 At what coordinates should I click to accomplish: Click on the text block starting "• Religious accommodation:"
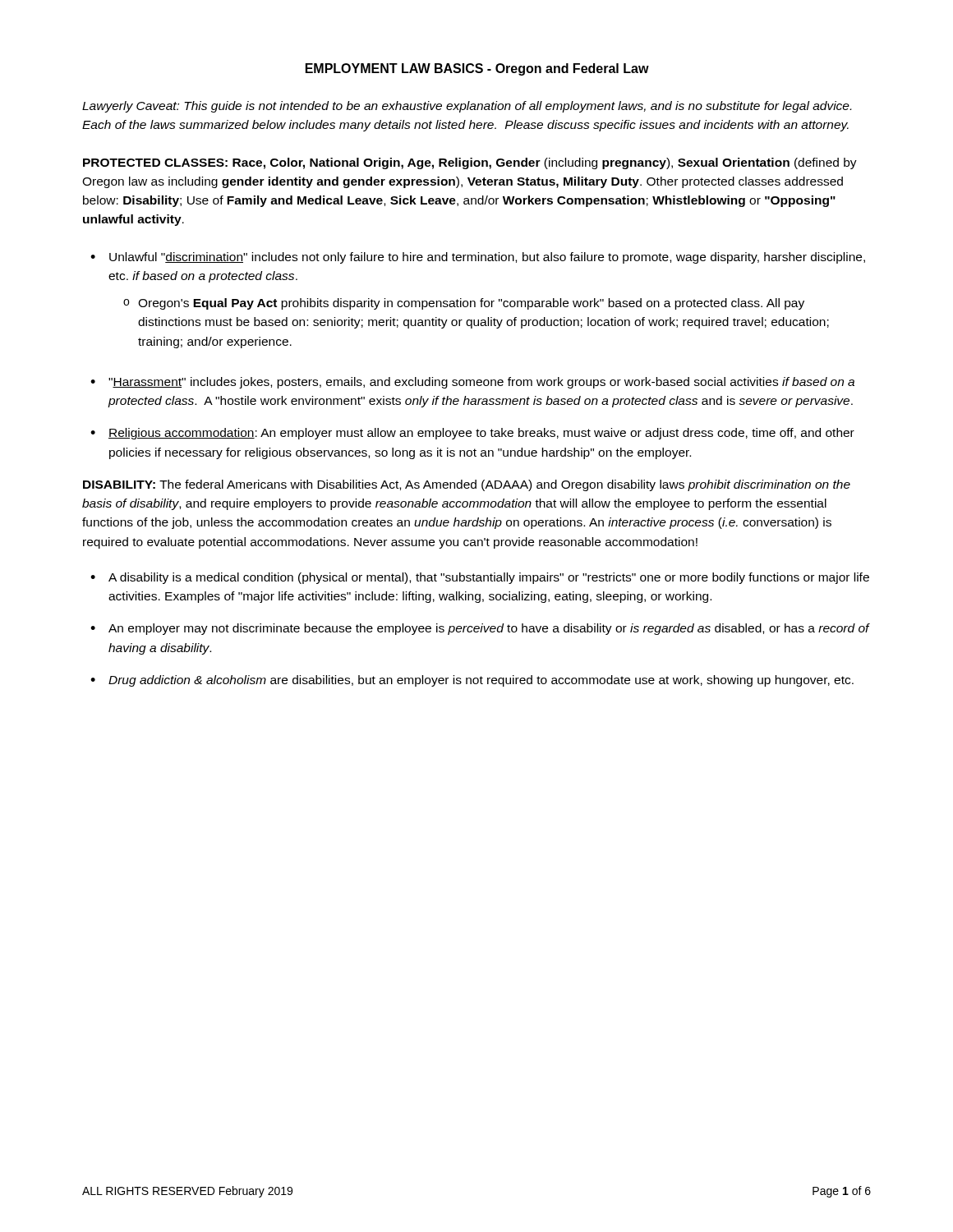(481, 442)
